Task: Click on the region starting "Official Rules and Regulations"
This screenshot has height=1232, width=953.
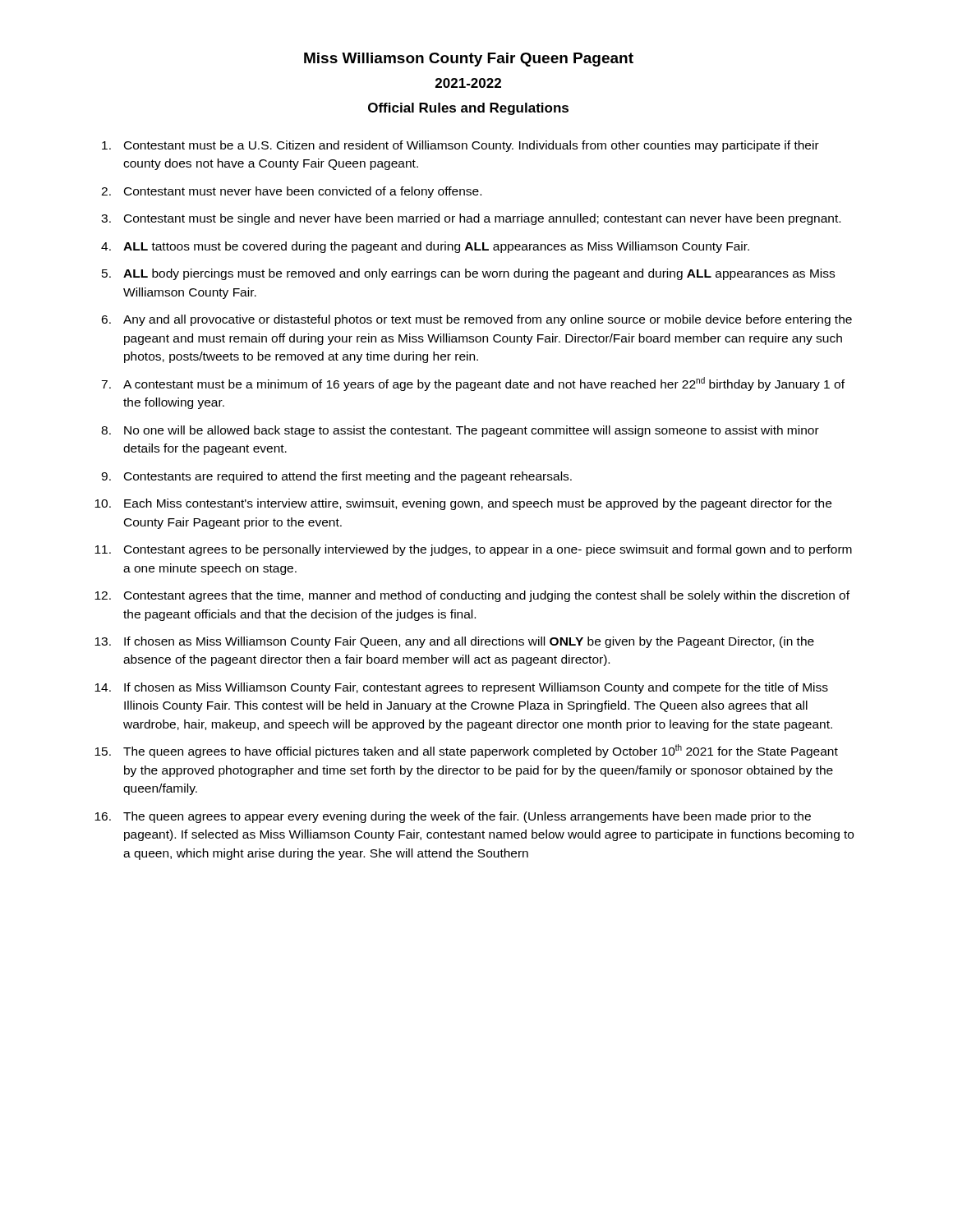Action: pyautogui.click(x=468, y=108)
